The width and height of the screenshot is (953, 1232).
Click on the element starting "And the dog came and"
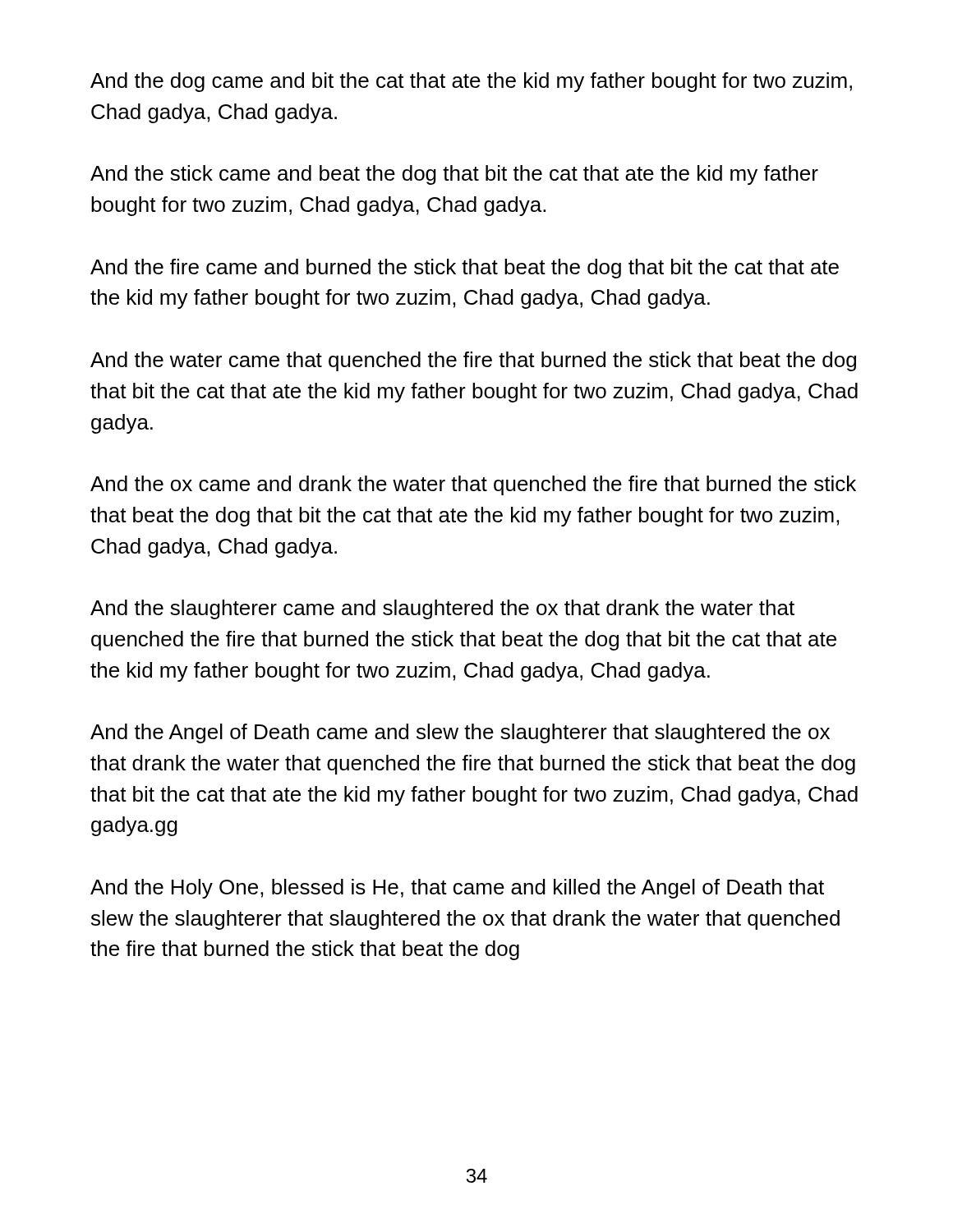472,96
